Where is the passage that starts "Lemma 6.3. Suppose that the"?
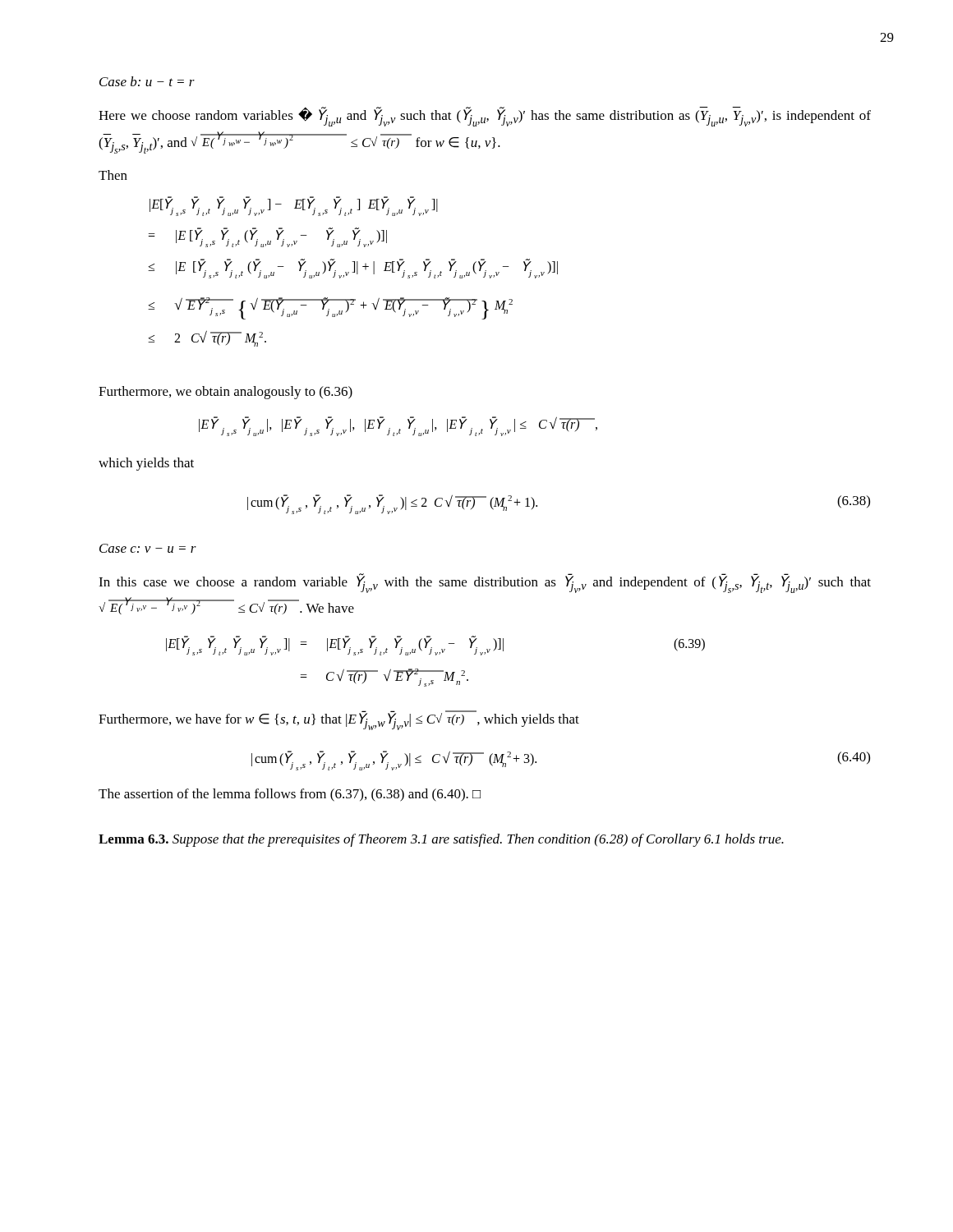953x1232 pixels. [442, 839]
